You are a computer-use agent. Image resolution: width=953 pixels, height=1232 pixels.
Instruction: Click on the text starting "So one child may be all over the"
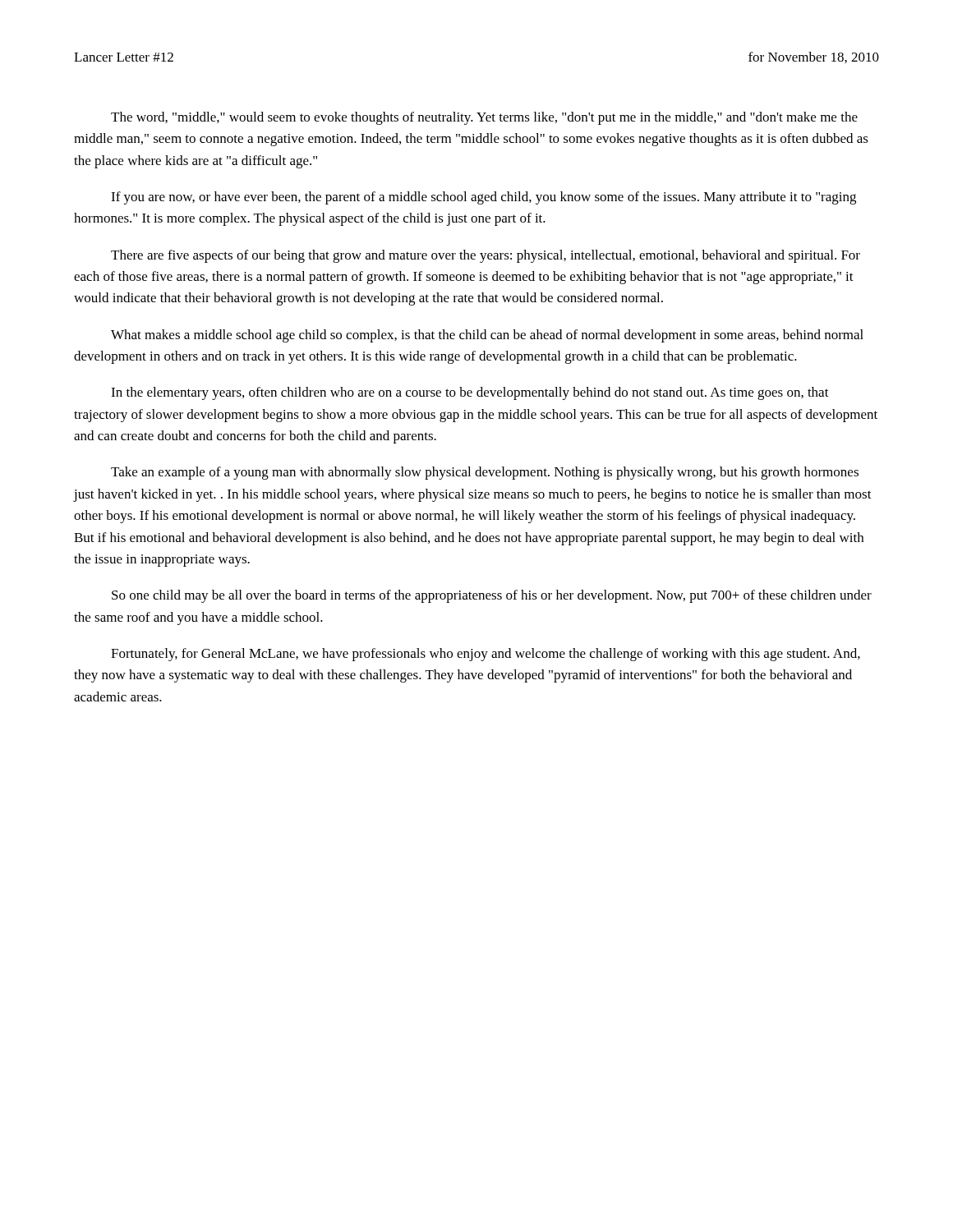(x=473, y=606)
